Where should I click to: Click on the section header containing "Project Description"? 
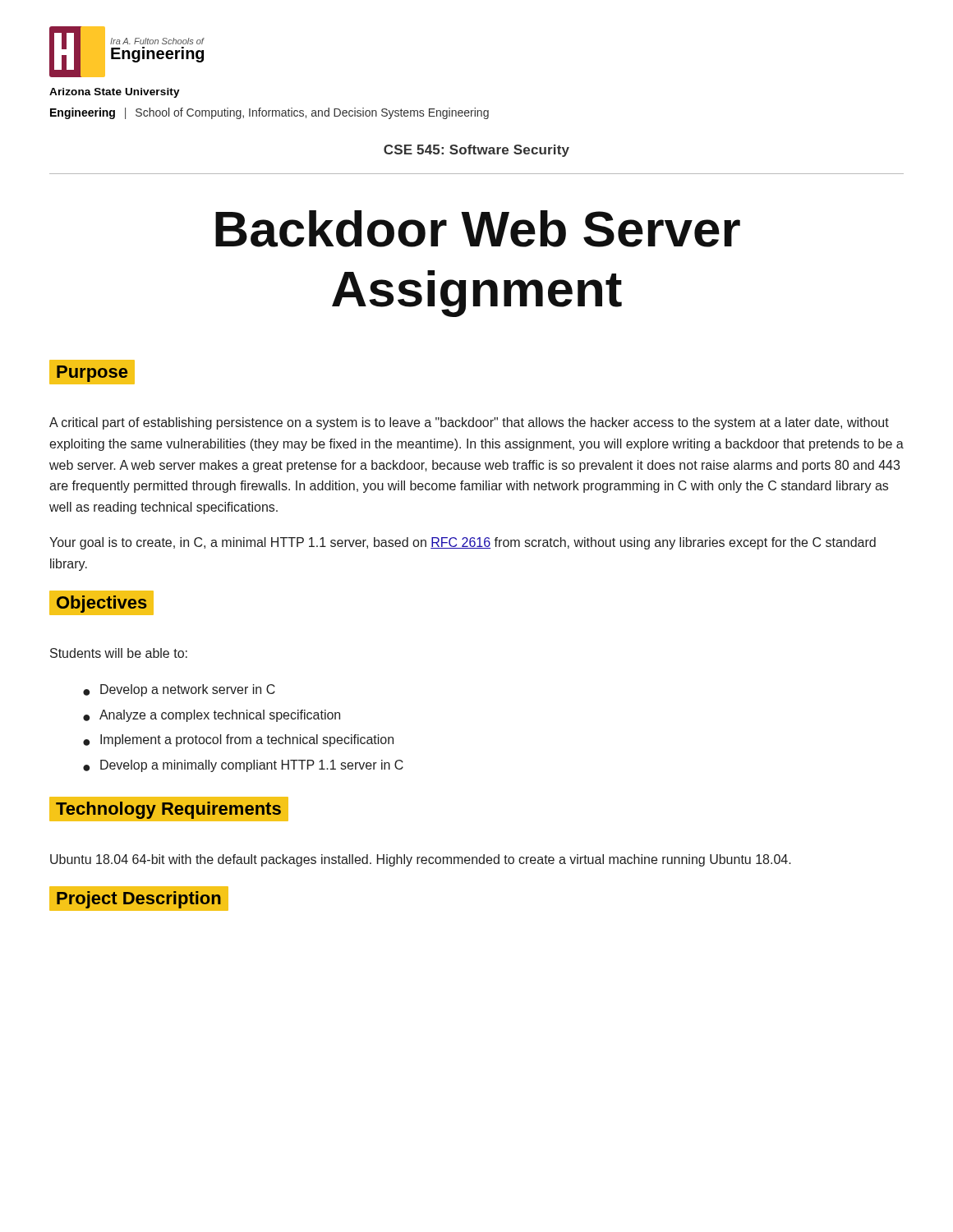pyautogui.click(x=139, y=898)
